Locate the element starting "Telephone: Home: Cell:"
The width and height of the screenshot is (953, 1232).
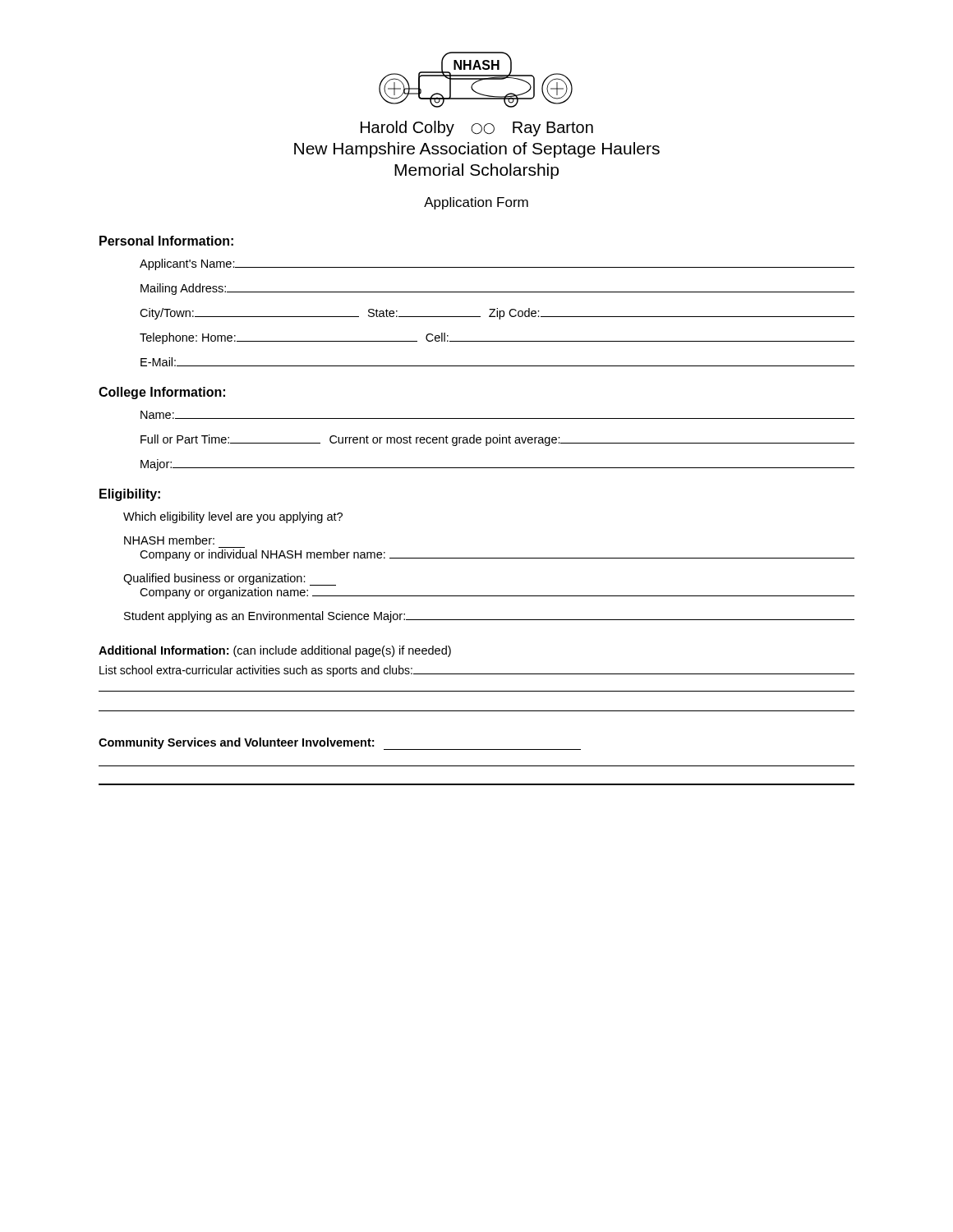(497, 338)
